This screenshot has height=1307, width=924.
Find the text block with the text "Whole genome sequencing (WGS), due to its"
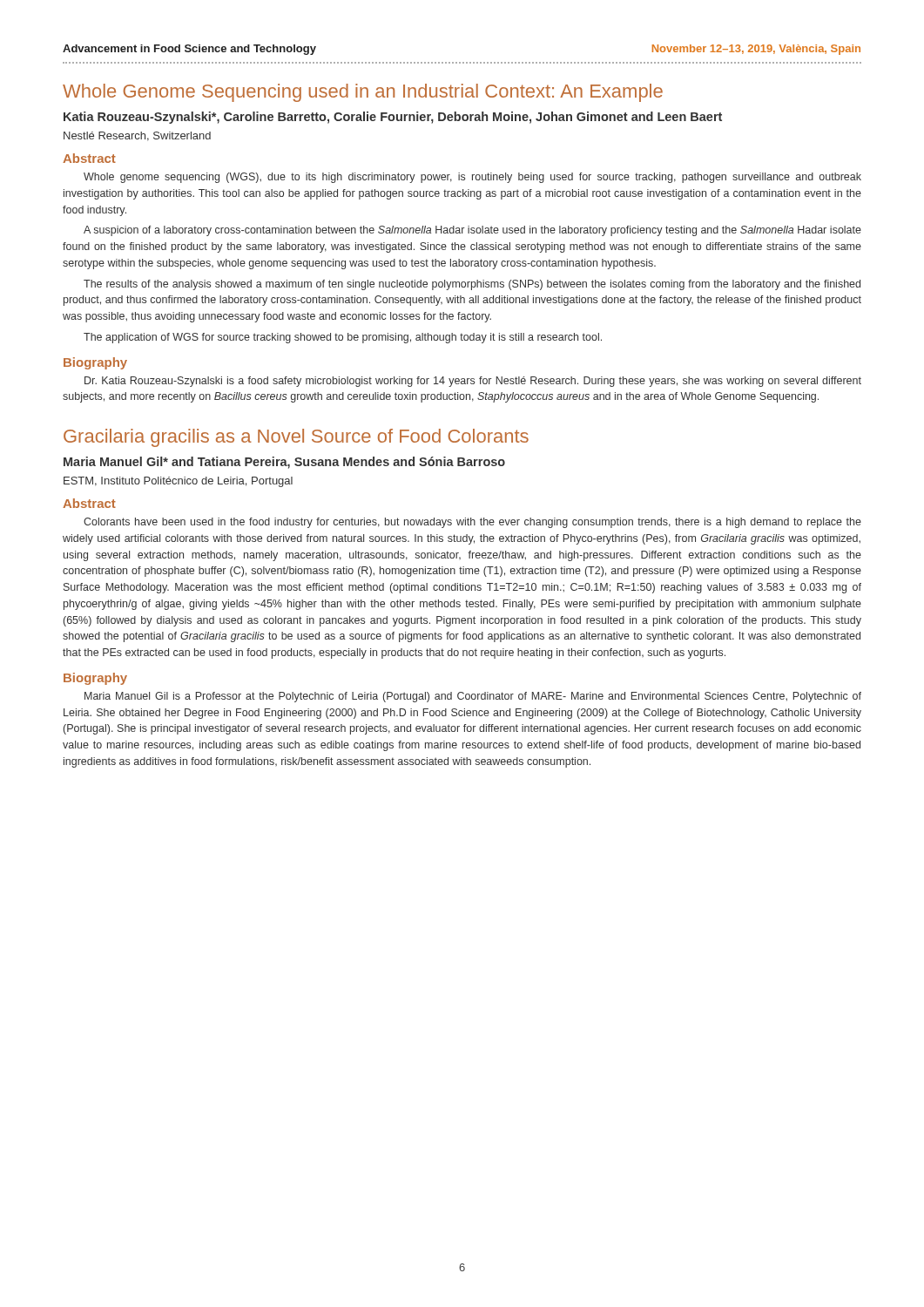462,193
